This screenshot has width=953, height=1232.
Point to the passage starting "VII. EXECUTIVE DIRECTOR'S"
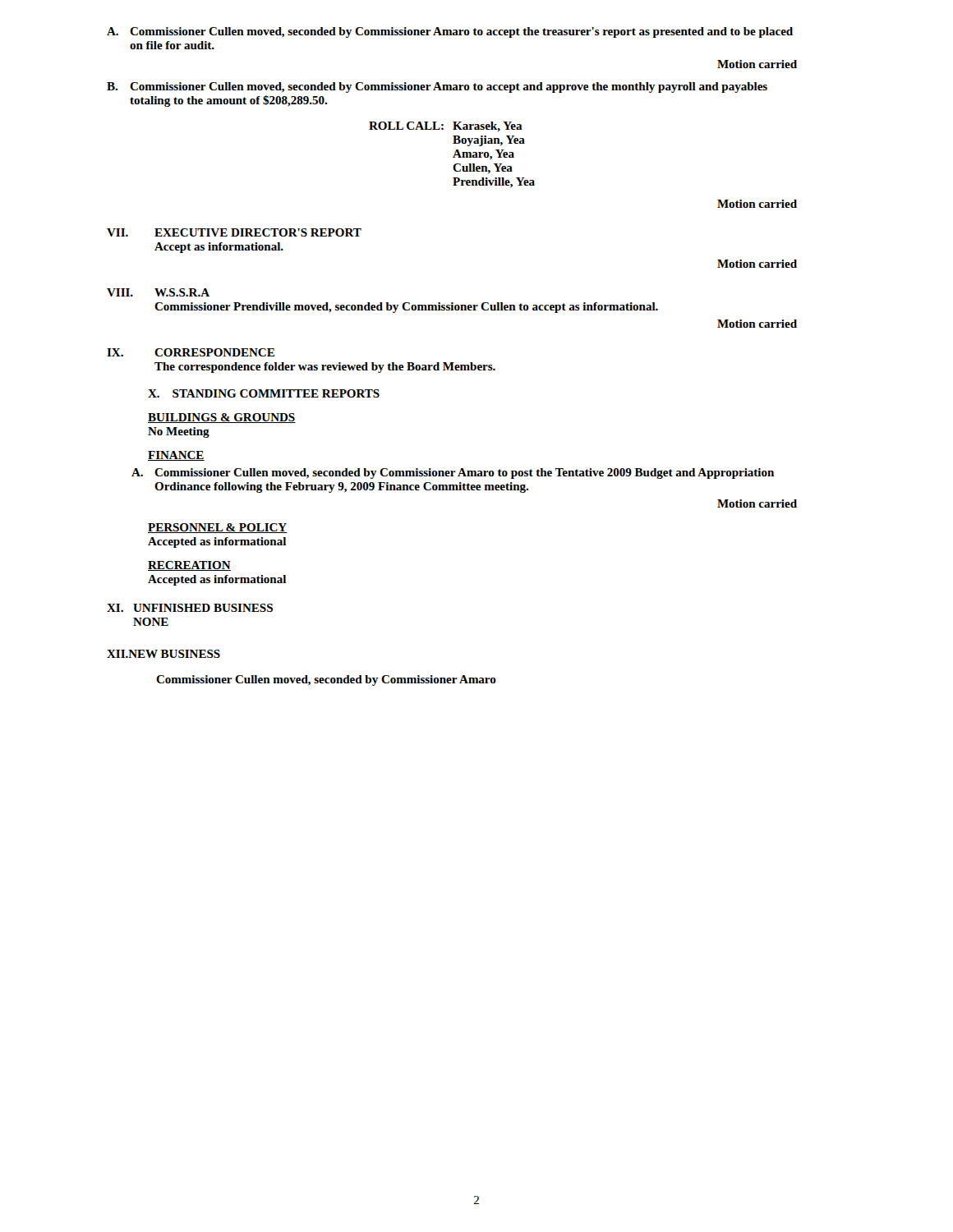pos(234,232)
